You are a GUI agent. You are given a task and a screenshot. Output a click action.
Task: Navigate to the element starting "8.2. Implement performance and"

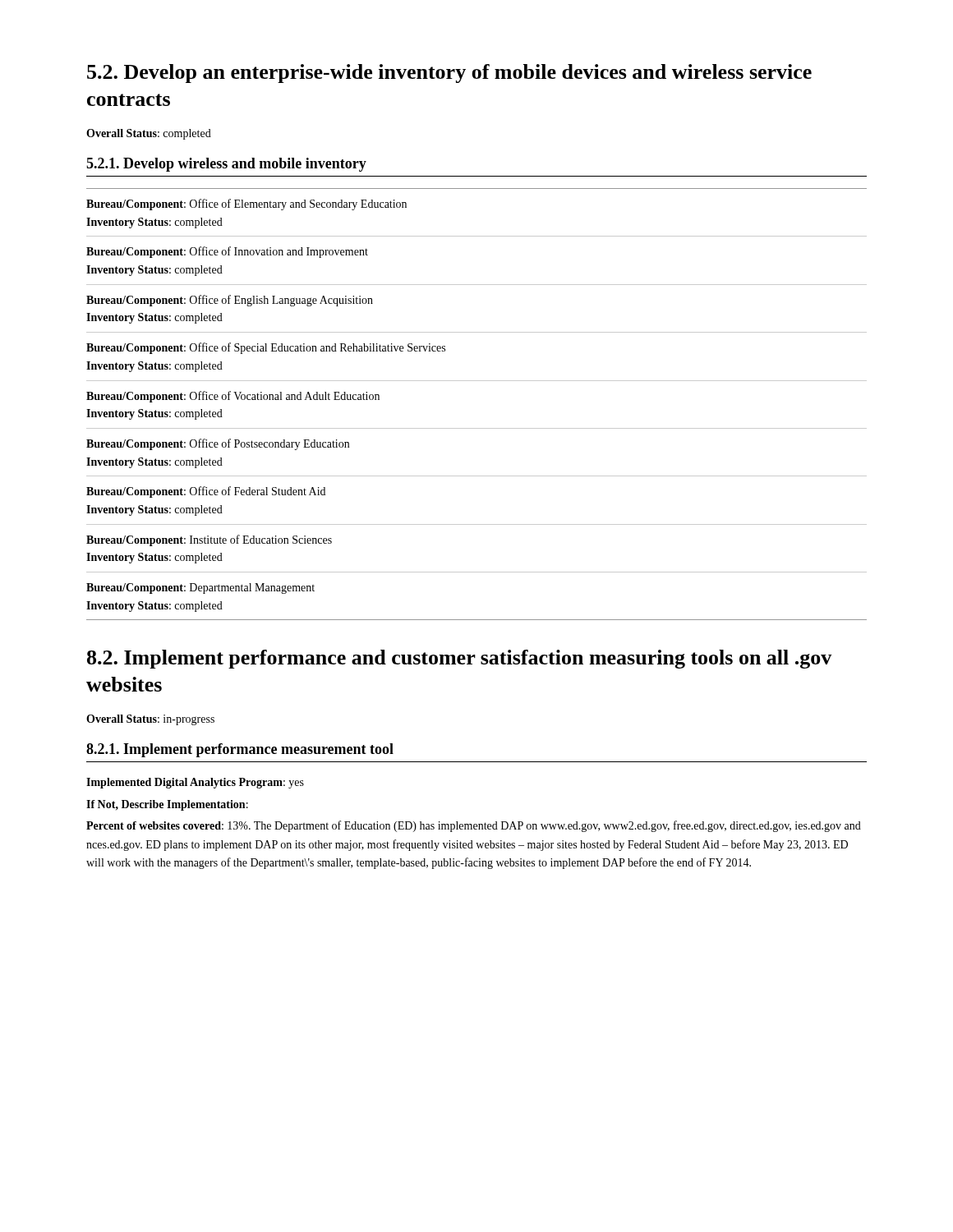click(476, 672)
